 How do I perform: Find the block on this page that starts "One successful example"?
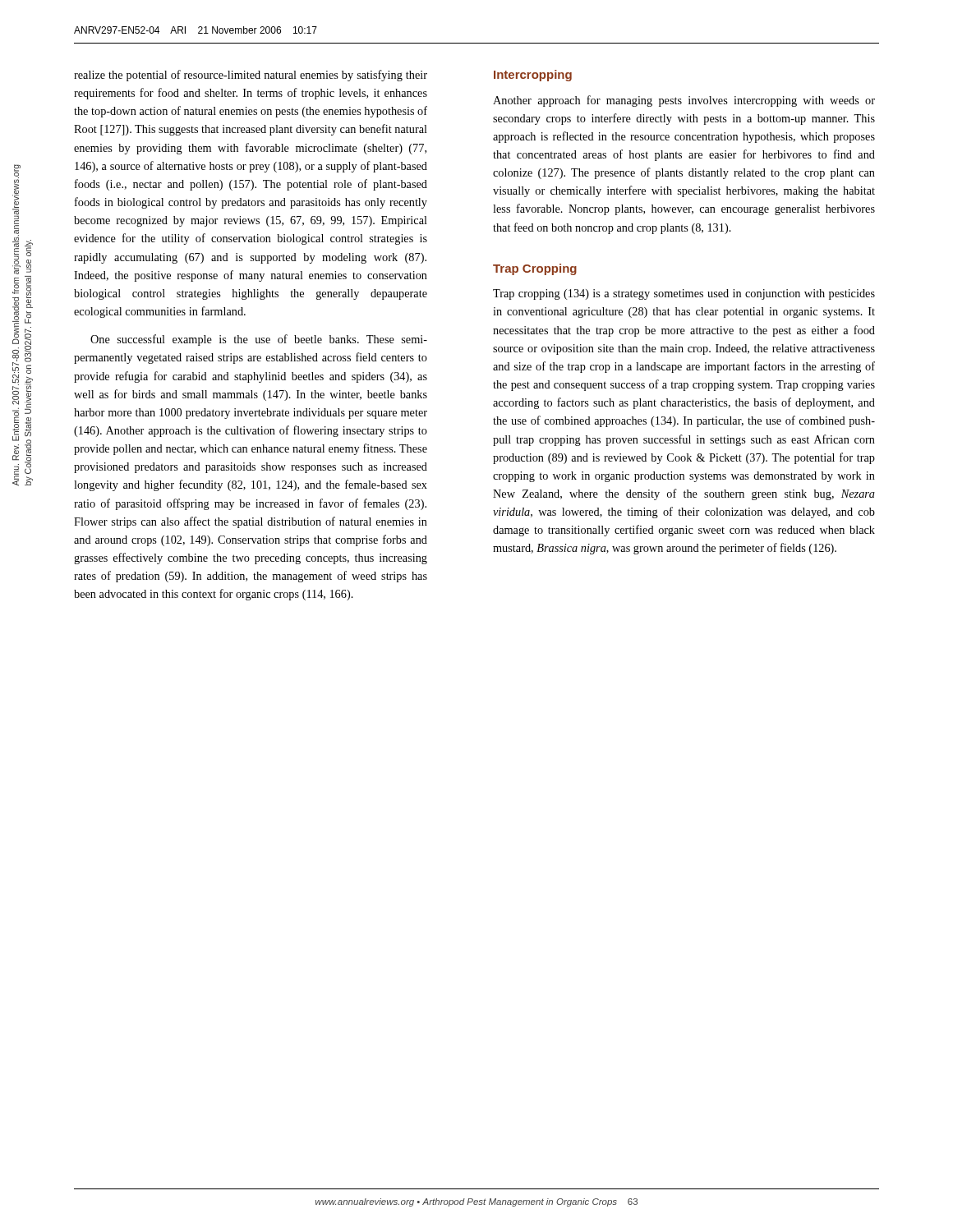pyautogui.click(x=251, y=467)
